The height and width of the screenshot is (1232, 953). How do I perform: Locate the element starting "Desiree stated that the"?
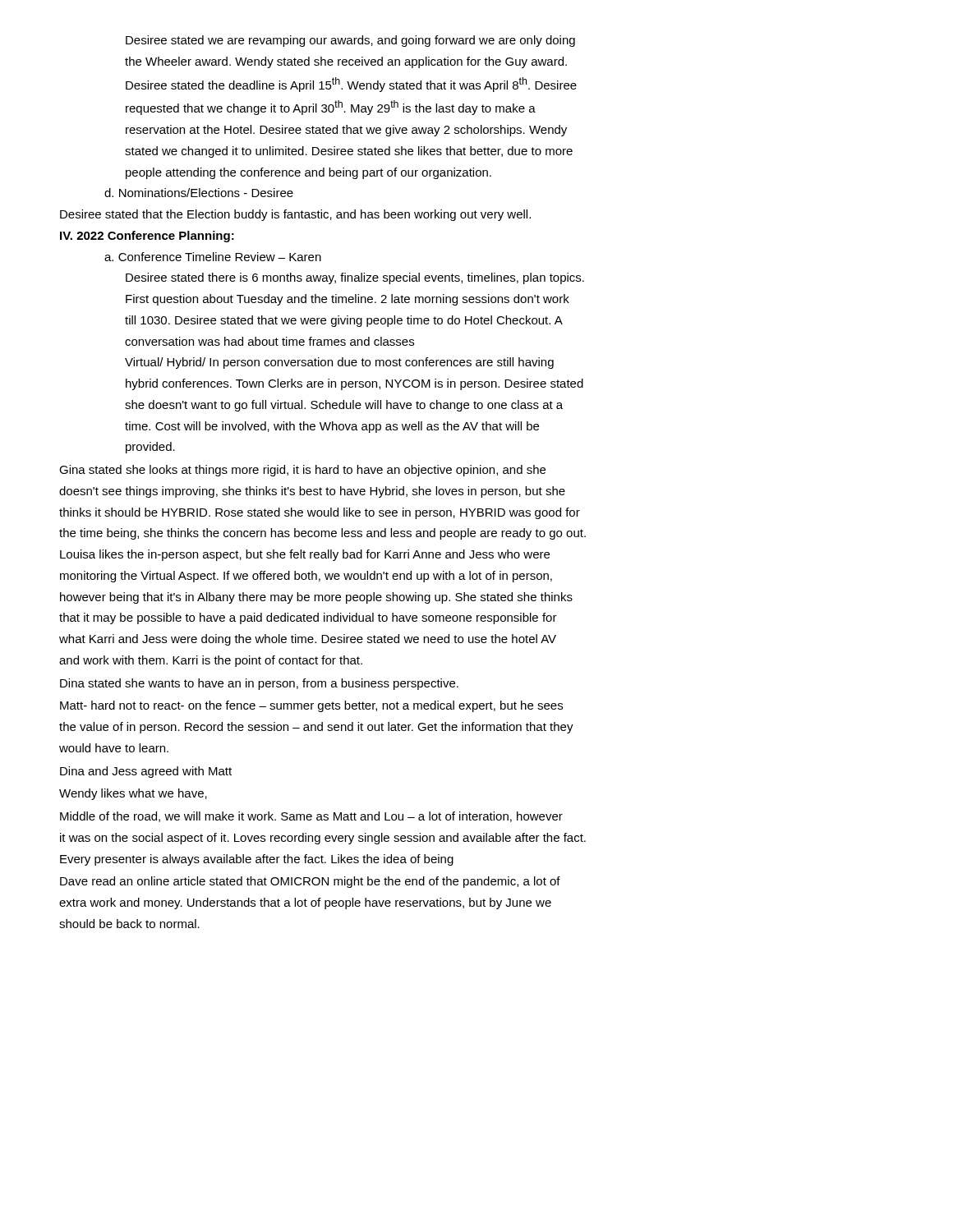(x=476, y=214)
